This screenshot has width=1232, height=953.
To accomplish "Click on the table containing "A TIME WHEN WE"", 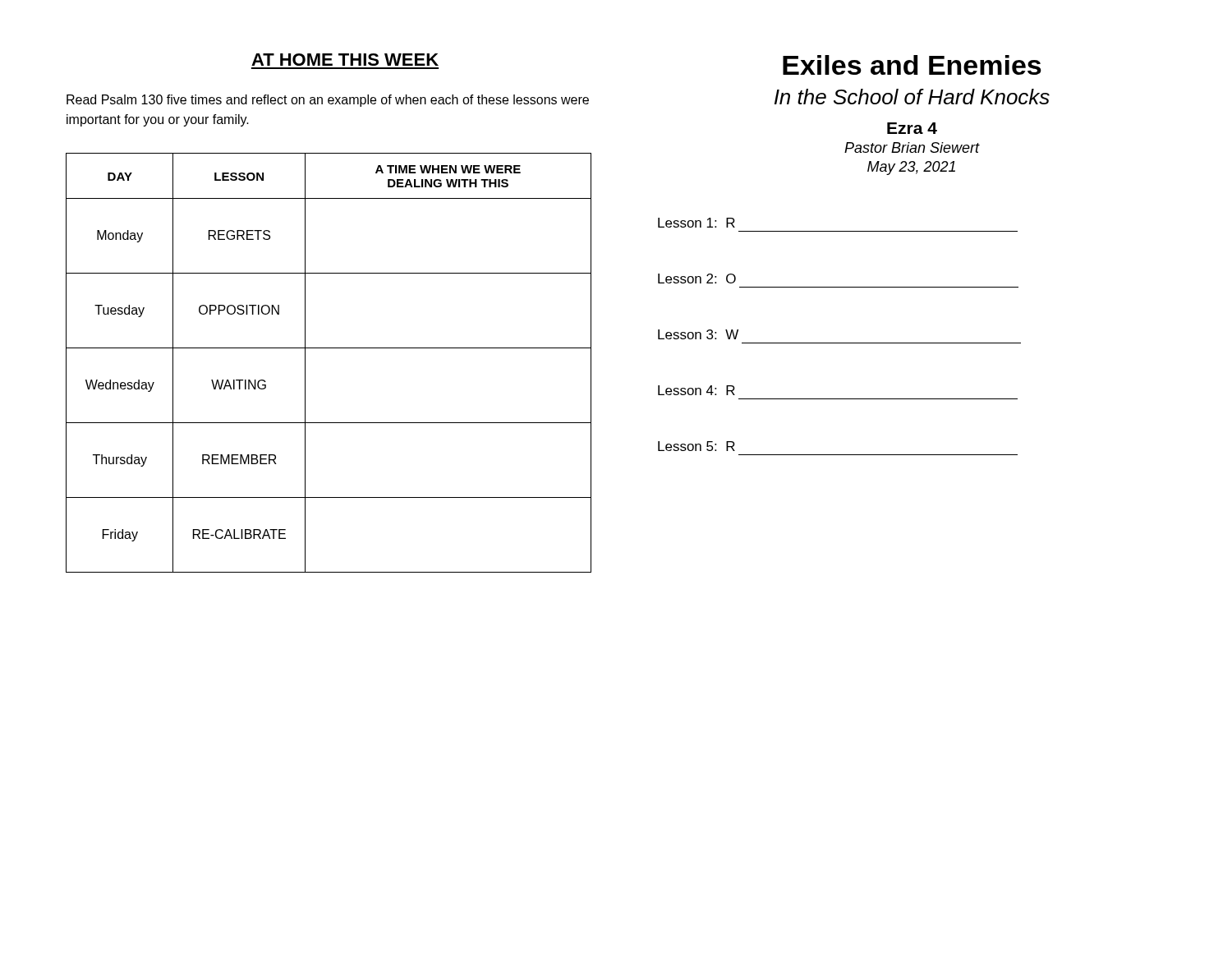I will click(345, 363).
